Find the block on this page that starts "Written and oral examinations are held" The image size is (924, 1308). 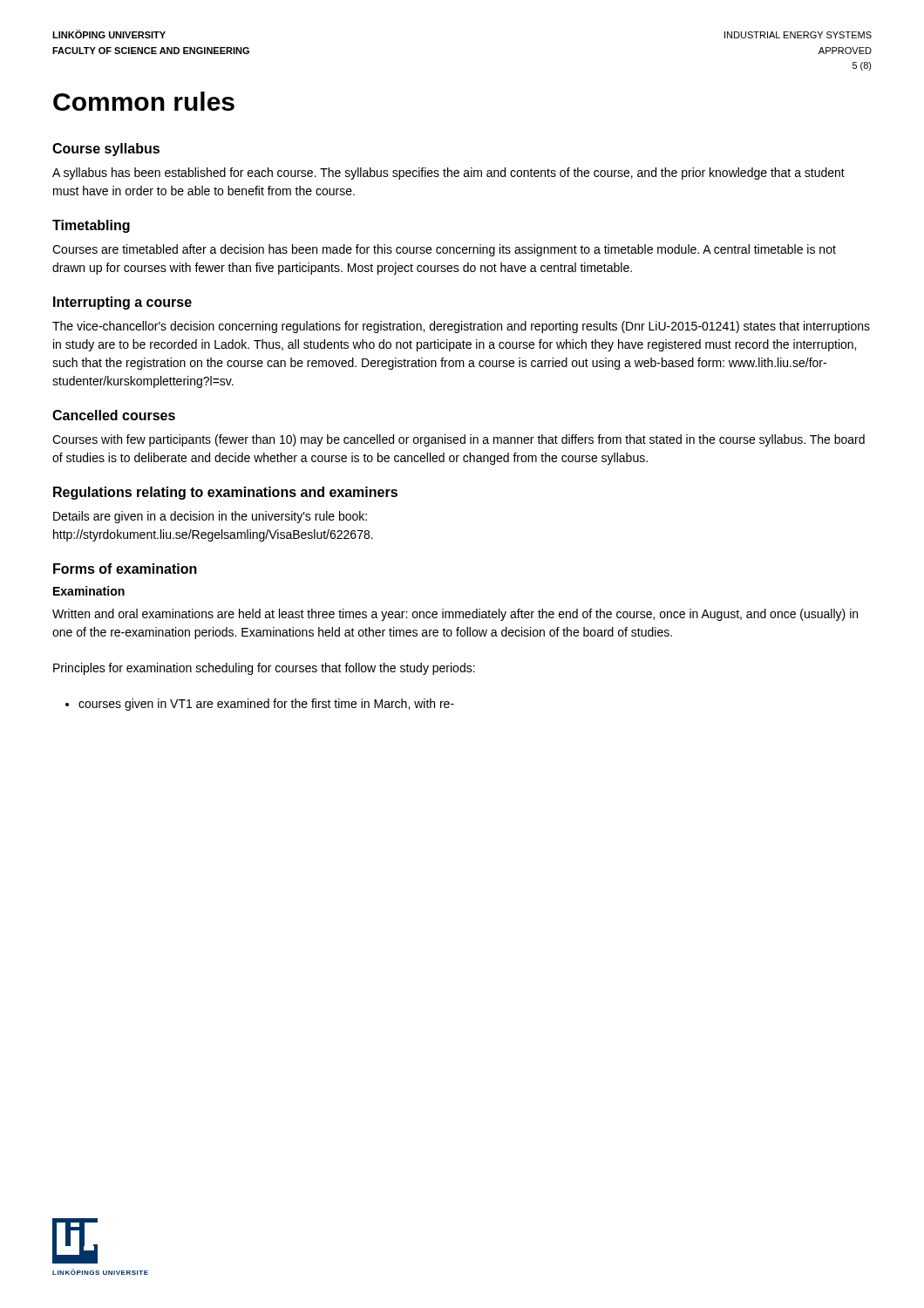462,624
